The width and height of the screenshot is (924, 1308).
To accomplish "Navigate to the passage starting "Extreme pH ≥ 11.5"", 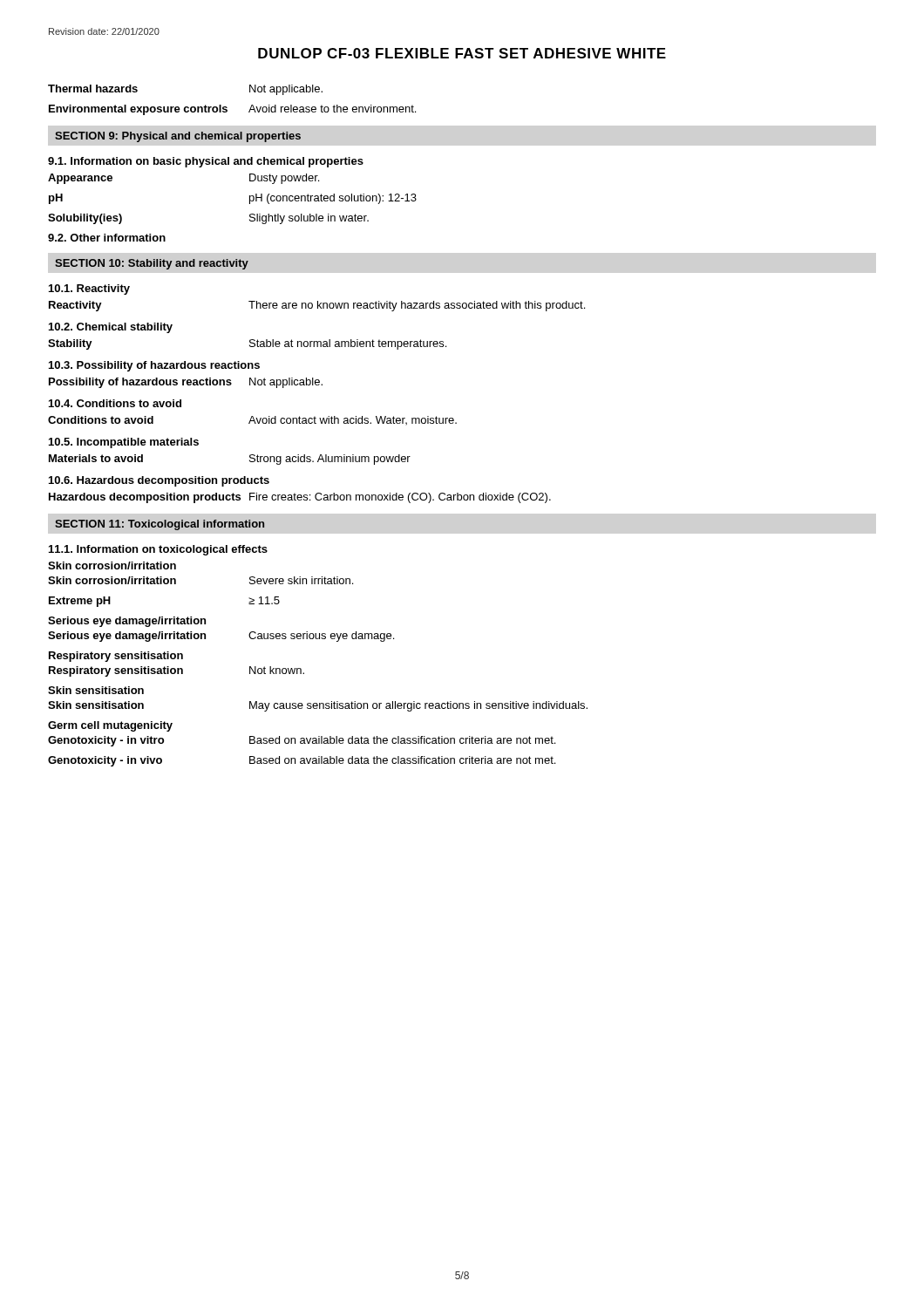I will (84, 601).
